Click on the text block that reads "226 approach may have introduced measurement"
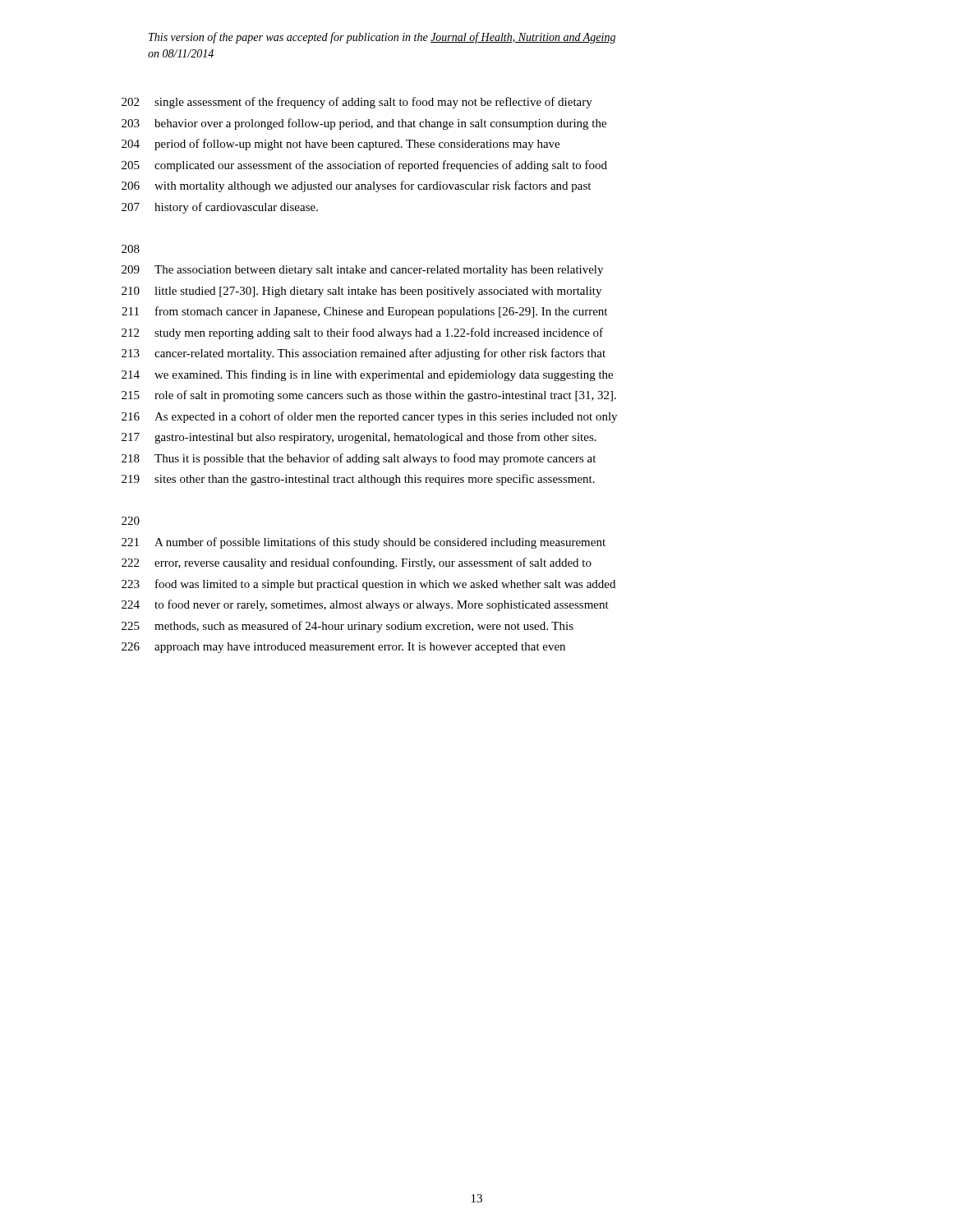Screen dimensions: 1232x953 476,647
